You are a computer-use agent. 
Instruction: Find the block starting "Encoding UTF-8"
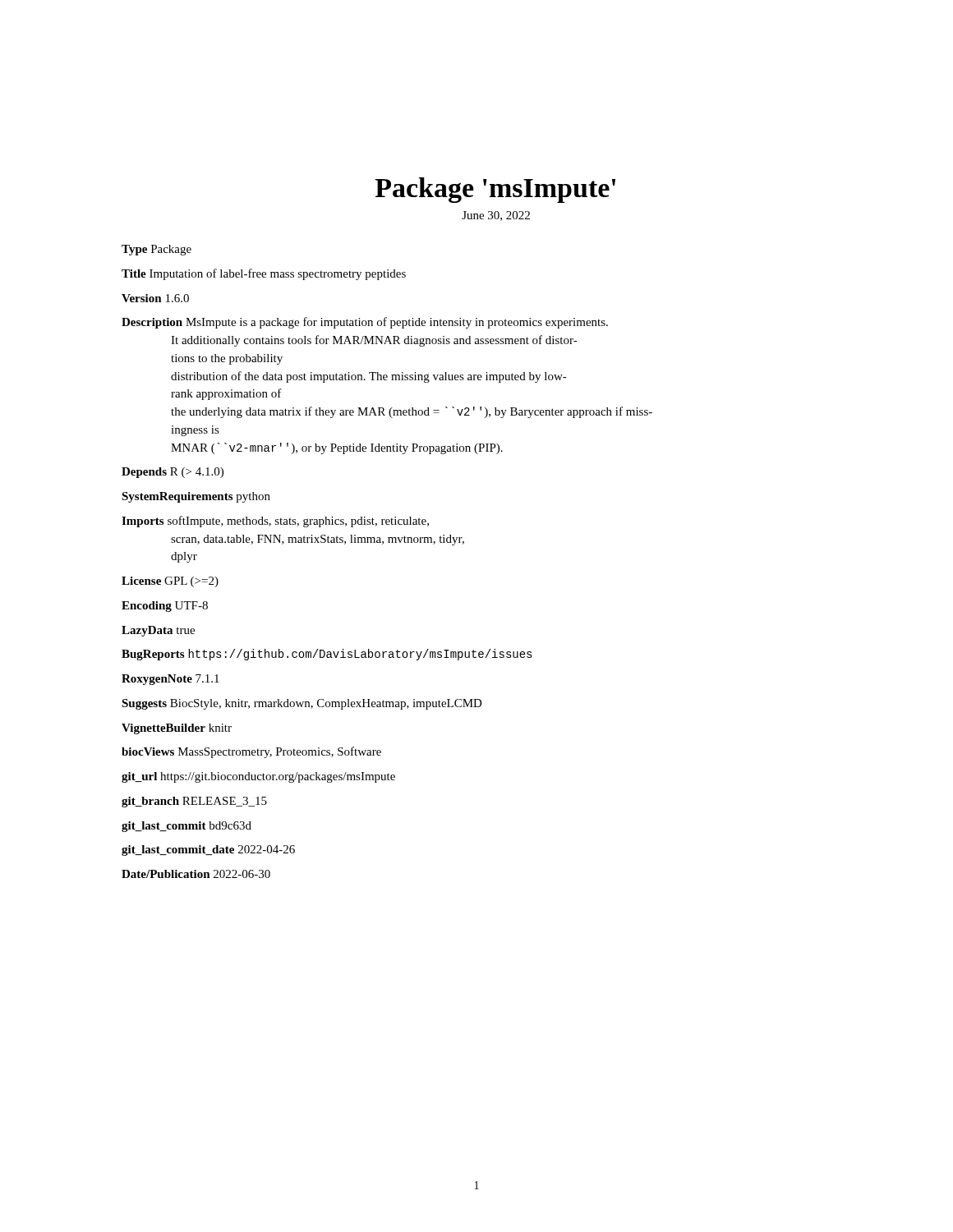(x=165, y=605)
